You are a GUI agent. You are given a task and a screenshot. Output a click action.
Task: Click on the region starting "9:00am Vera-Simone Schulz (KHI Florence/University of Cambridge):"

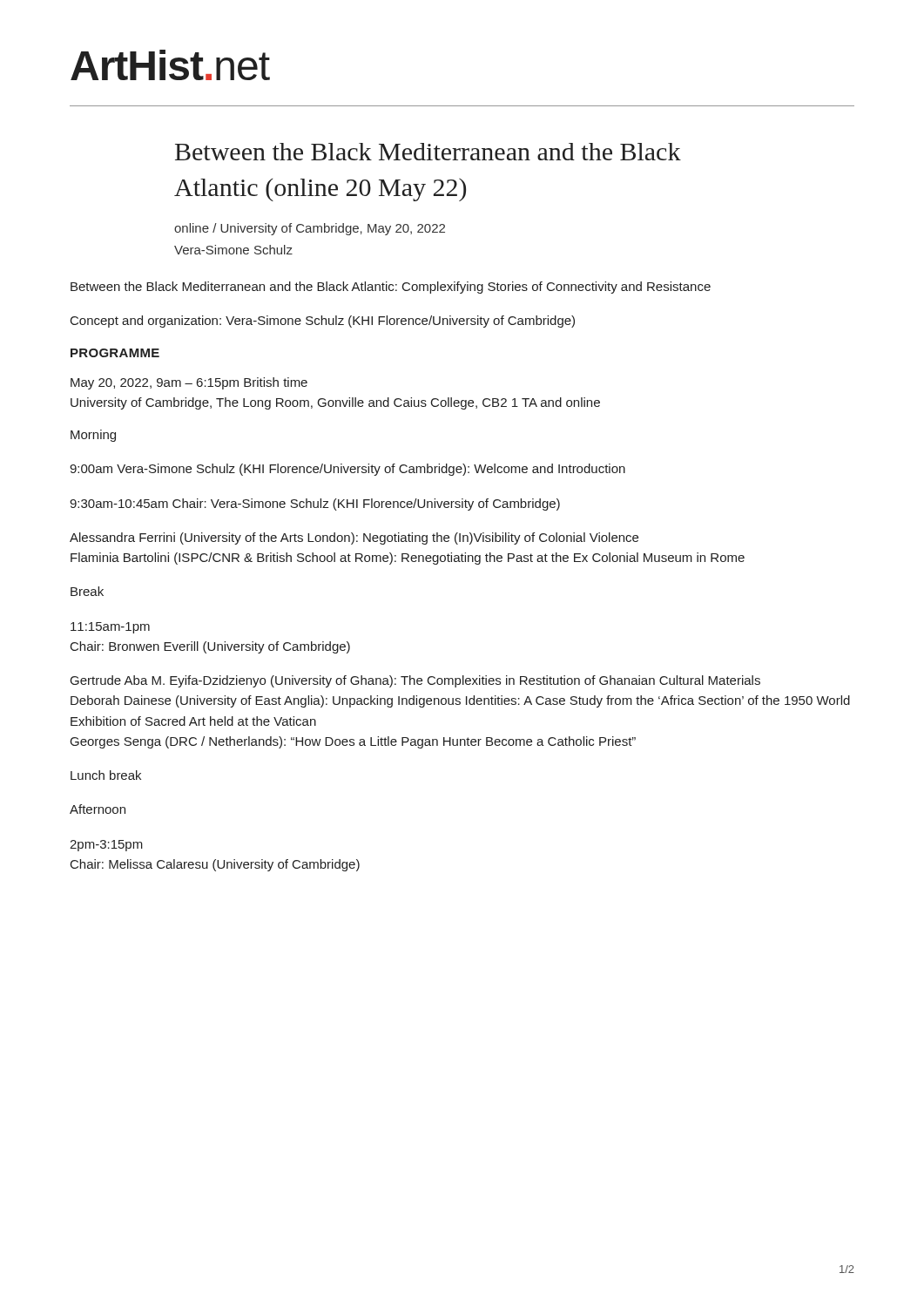[348, 469]
